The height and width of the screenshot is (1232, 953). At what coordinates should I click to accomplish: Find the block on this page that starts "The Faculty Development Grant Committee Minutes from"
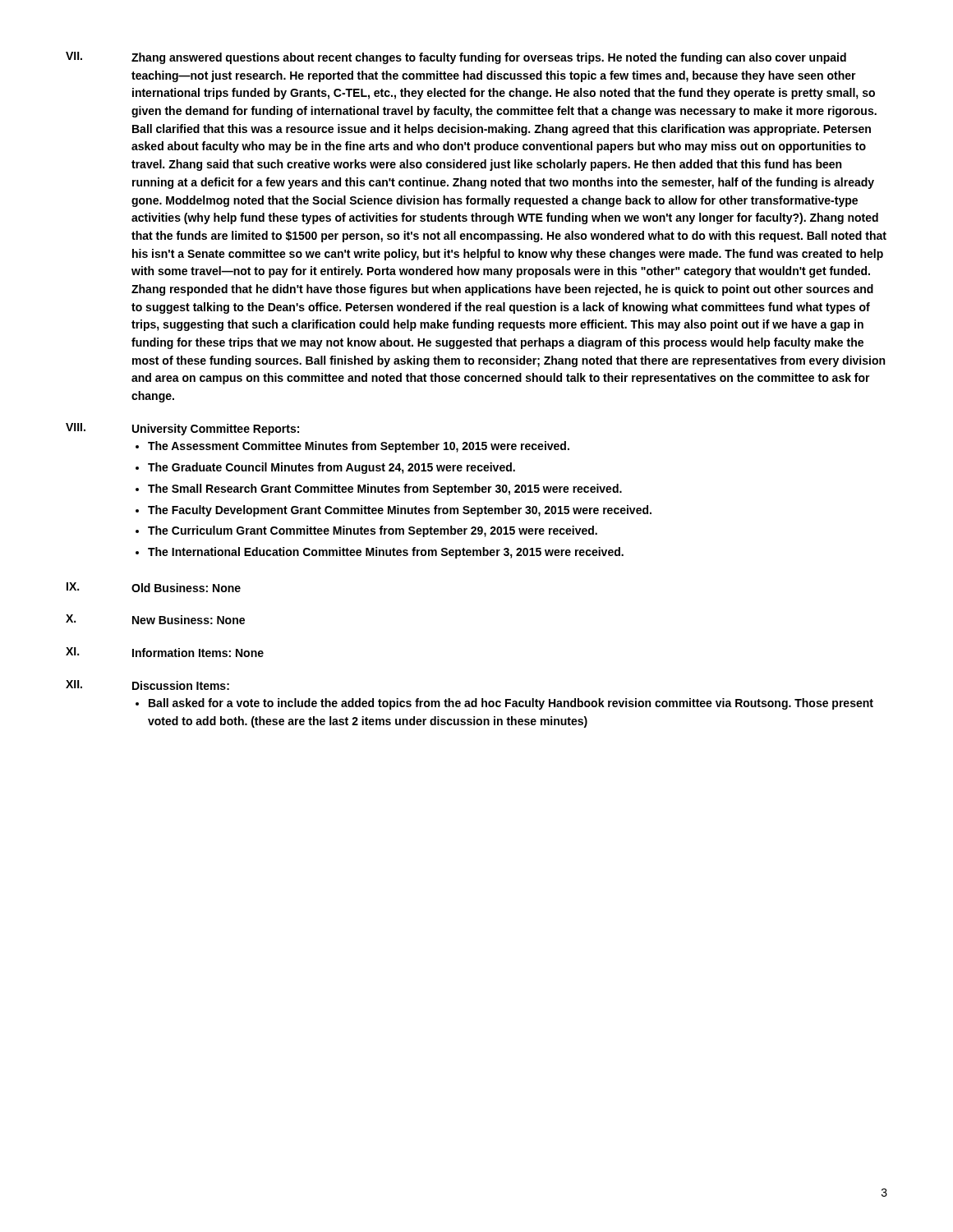[x=400, y=510]
